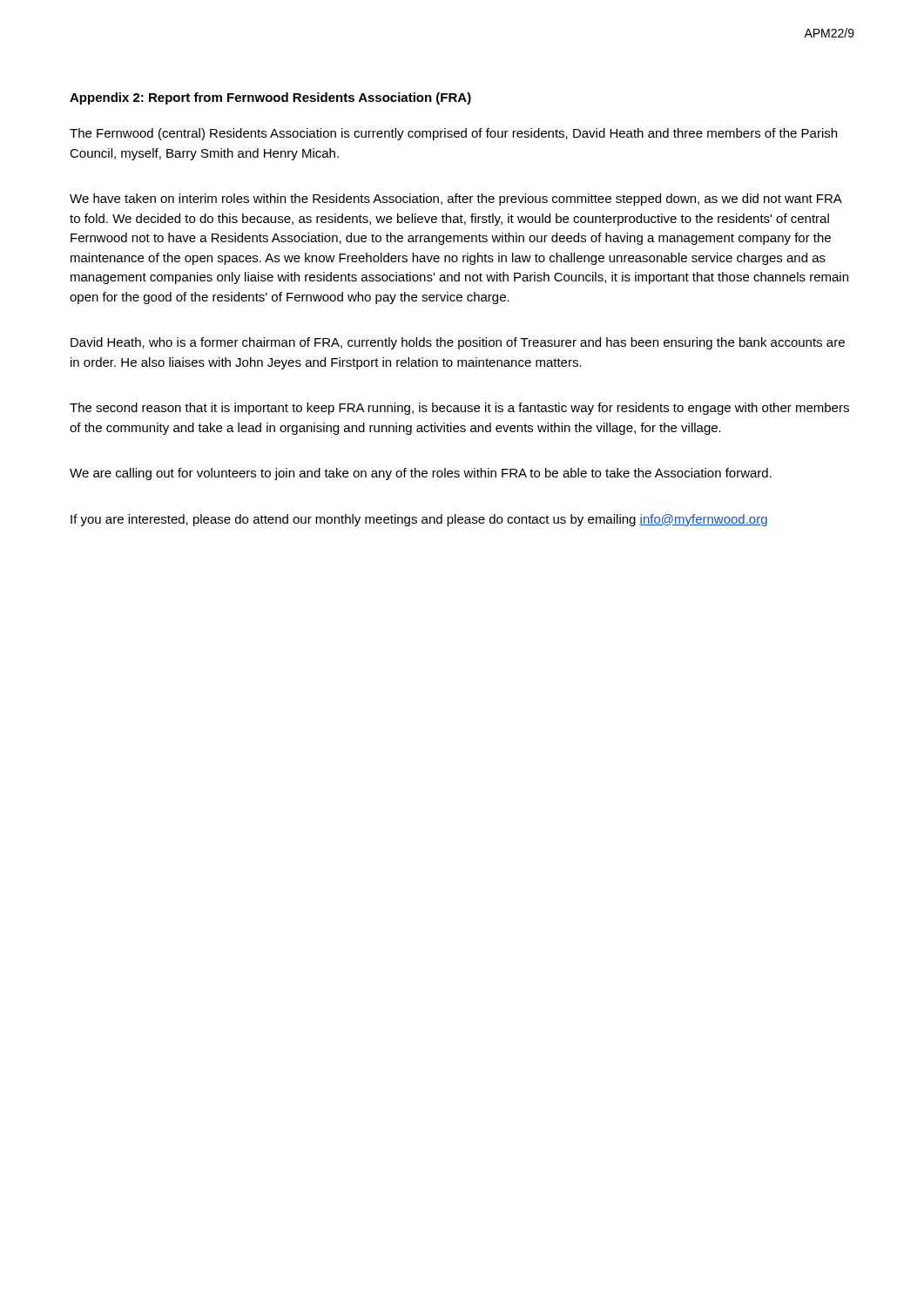Image resolution: width=924 pixels, height=1307 pixels.
Task: Select the text starting "Appendix 2: Report from Fernwood Residents Association"
Action: coord(270,97)
